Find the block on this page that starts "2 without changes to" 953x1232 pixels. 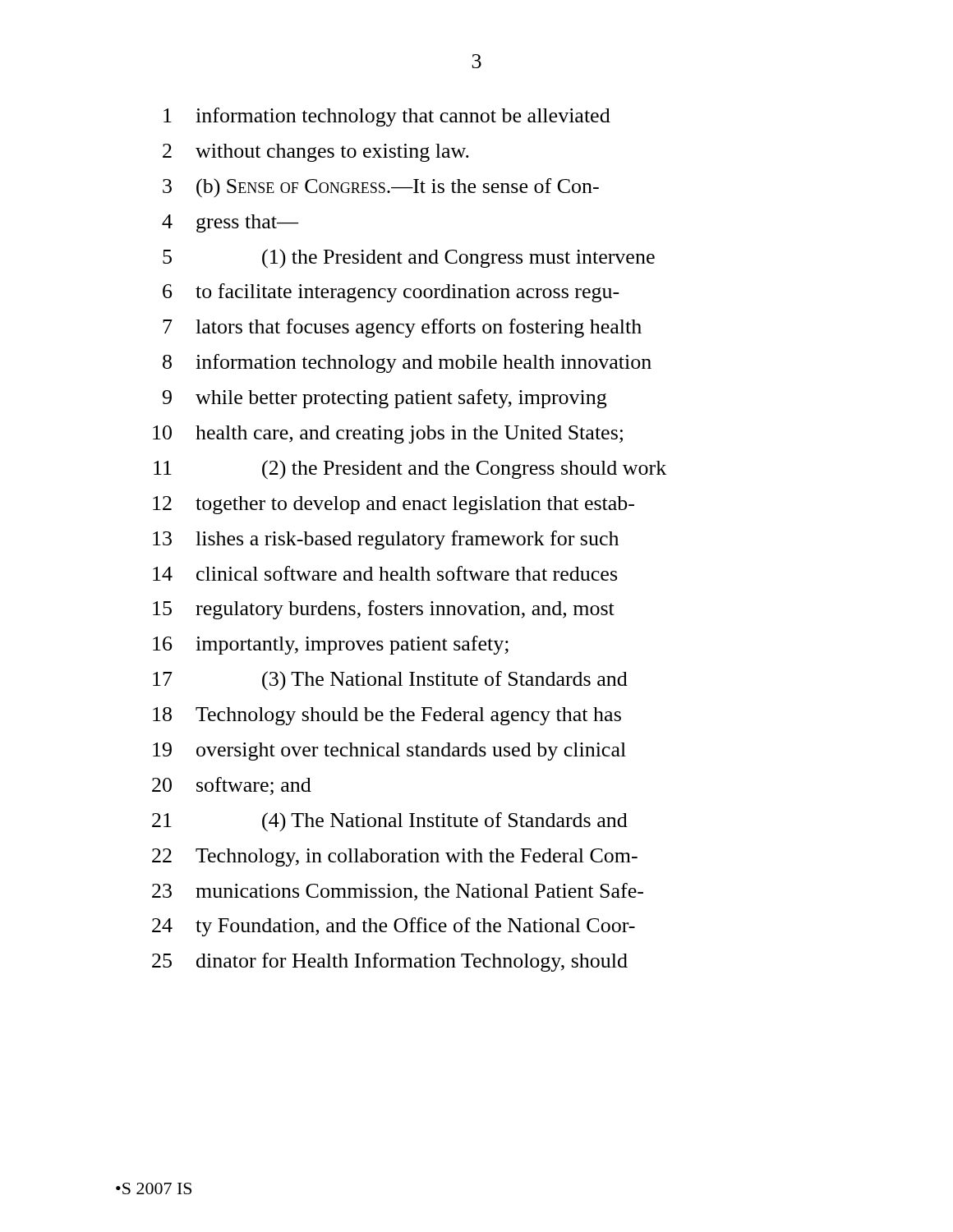pos(316,153)
